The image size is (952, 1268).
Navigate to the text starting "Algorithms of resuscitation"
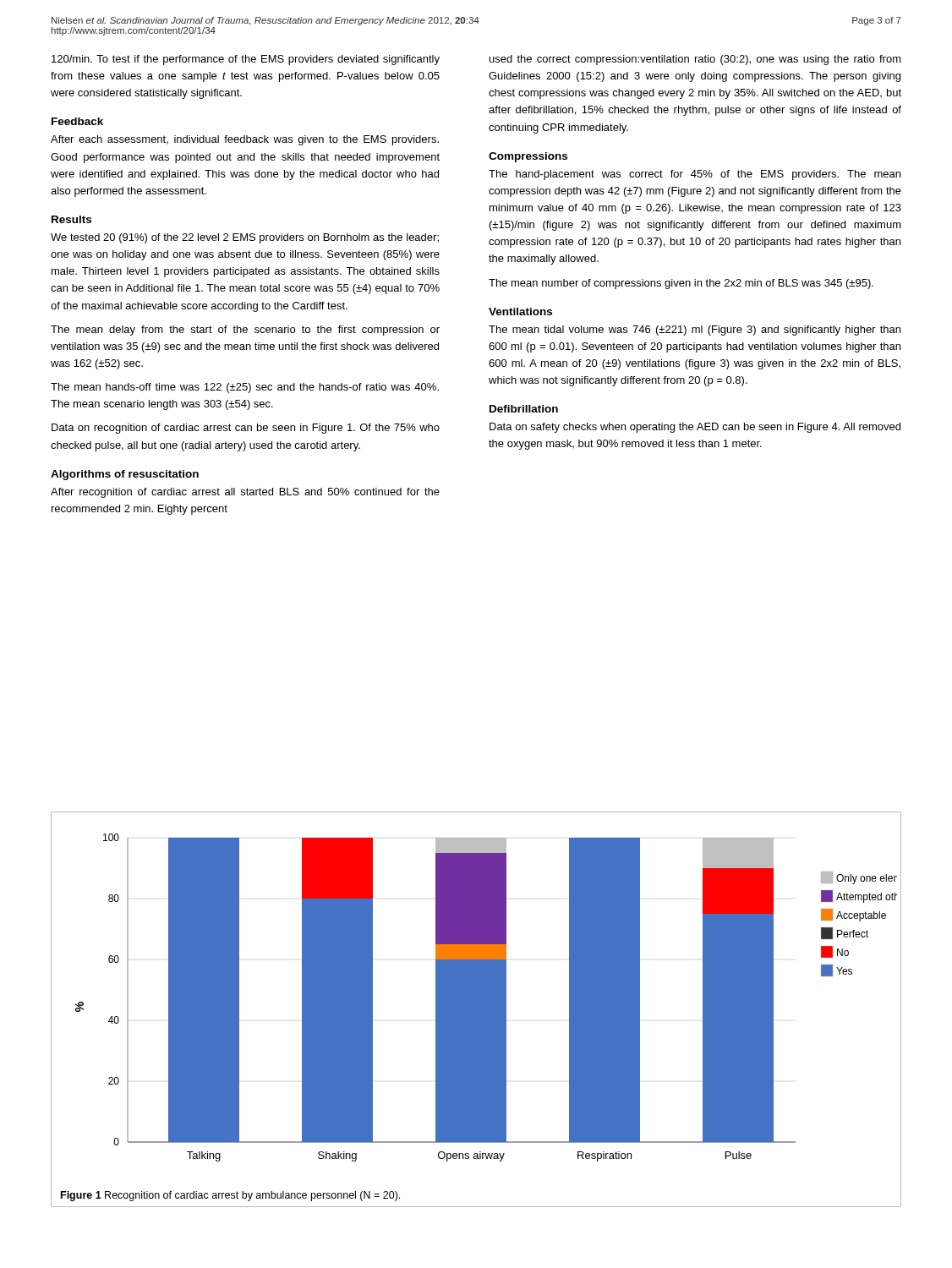click(125, 473)
